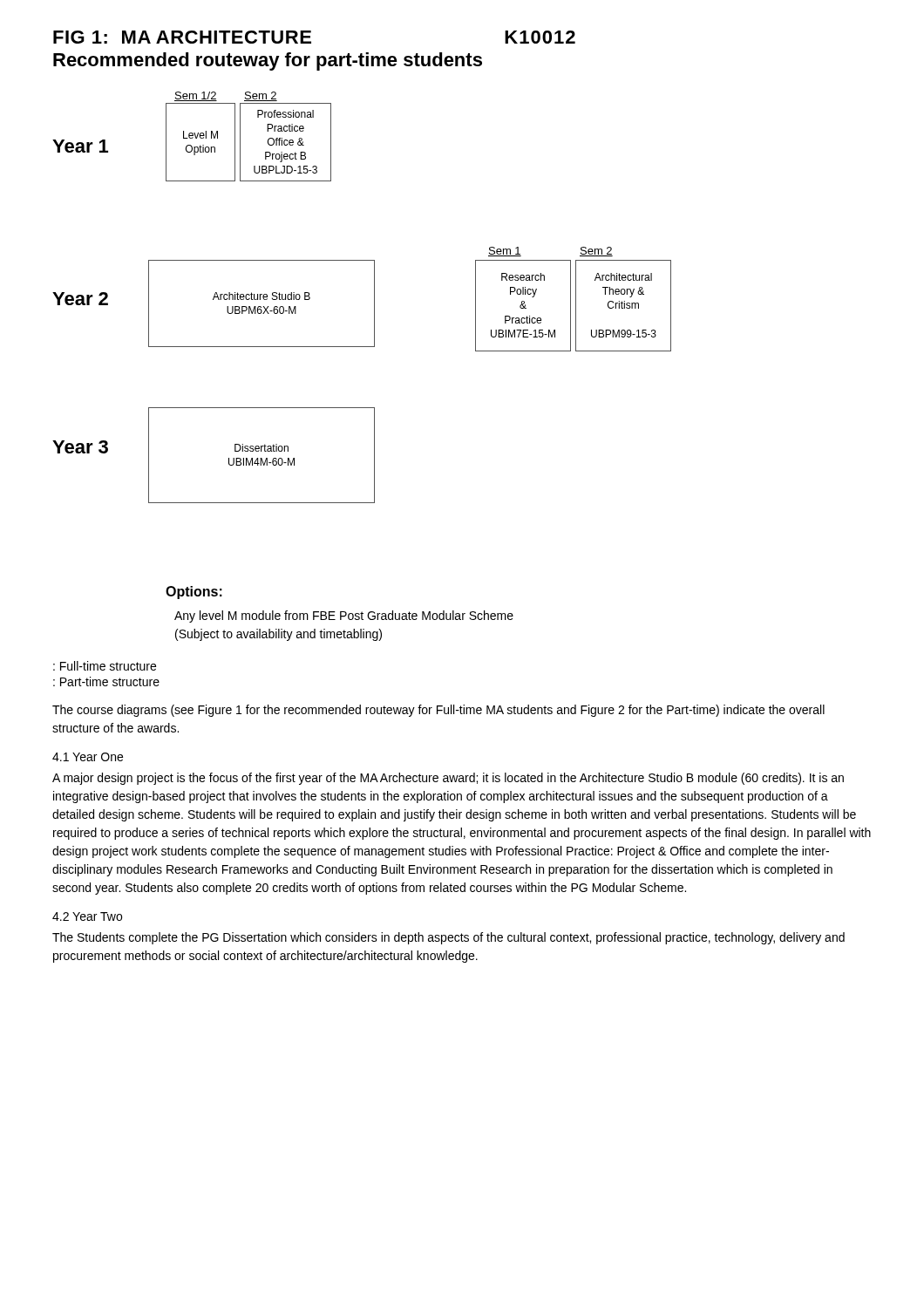The width and height of the screenshot is (924, 1308).
Task: Find the text block starting "4.2 Year Two"
Action: pyautogui.click(x=87, y=916)
